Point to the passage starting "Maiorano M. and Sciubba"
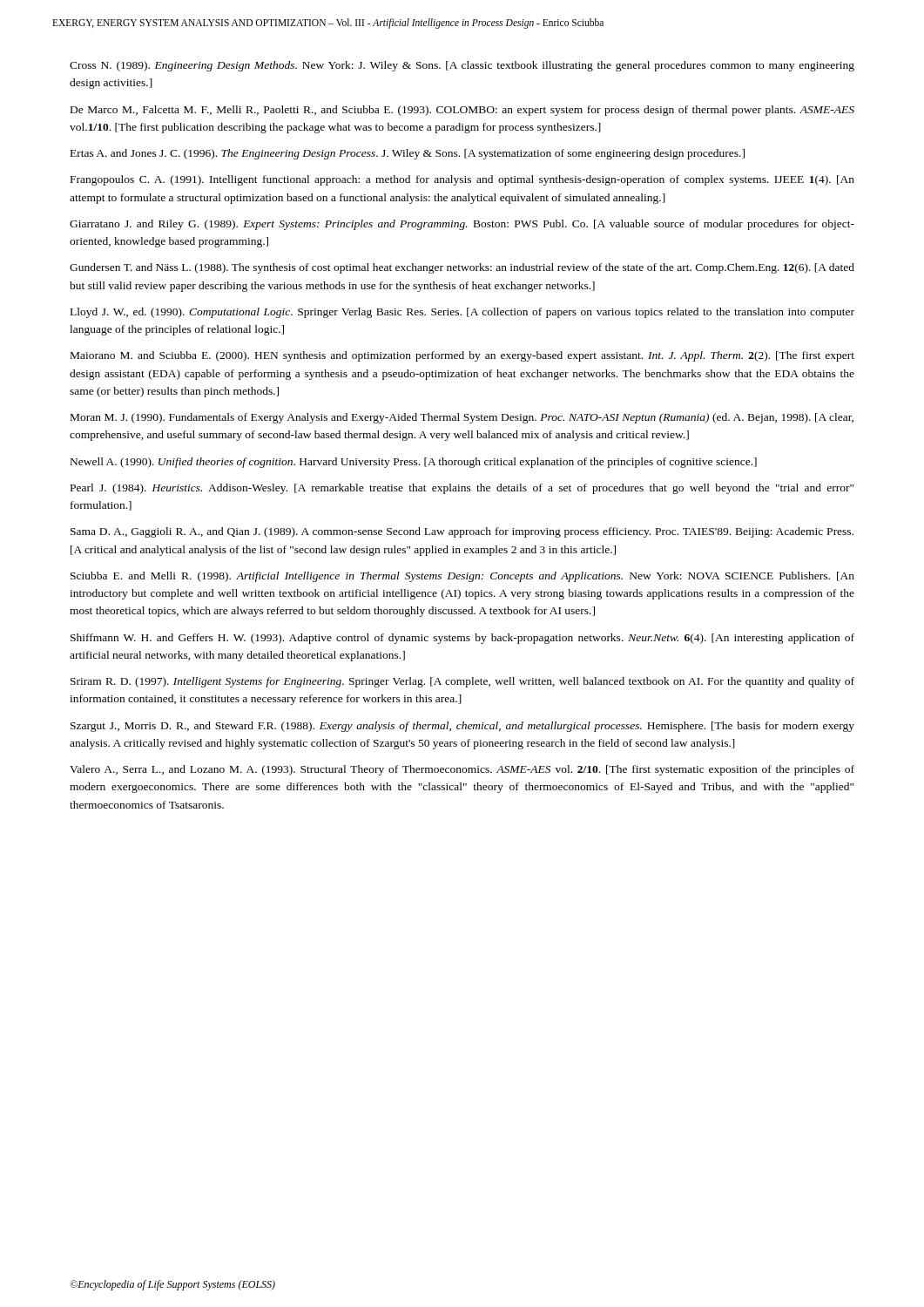Screen dimensions: 1307x924 [x=462, y=373]
